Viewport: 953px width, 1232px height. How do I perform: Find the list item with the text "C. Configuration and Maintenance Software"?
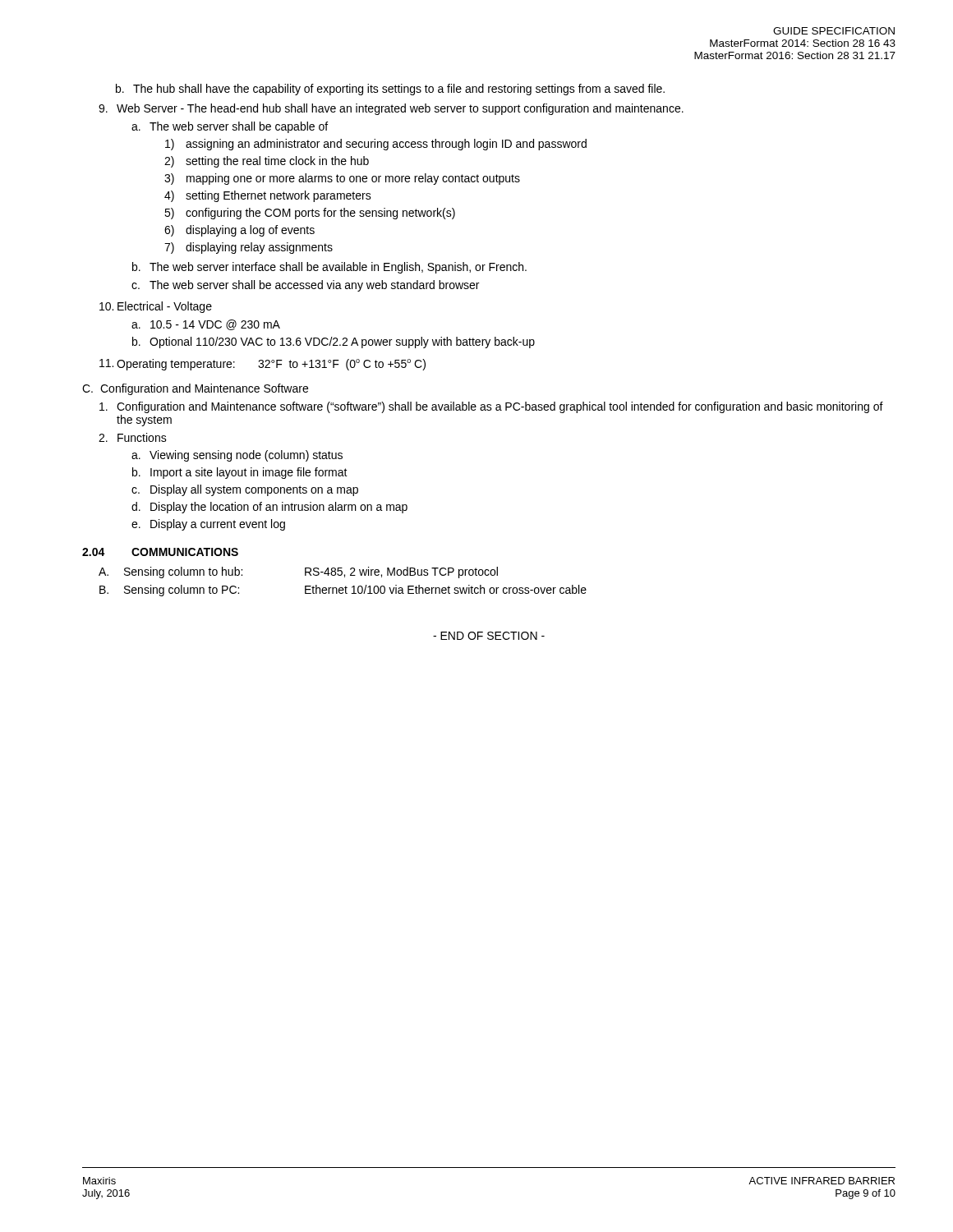[x=195, y=388]
